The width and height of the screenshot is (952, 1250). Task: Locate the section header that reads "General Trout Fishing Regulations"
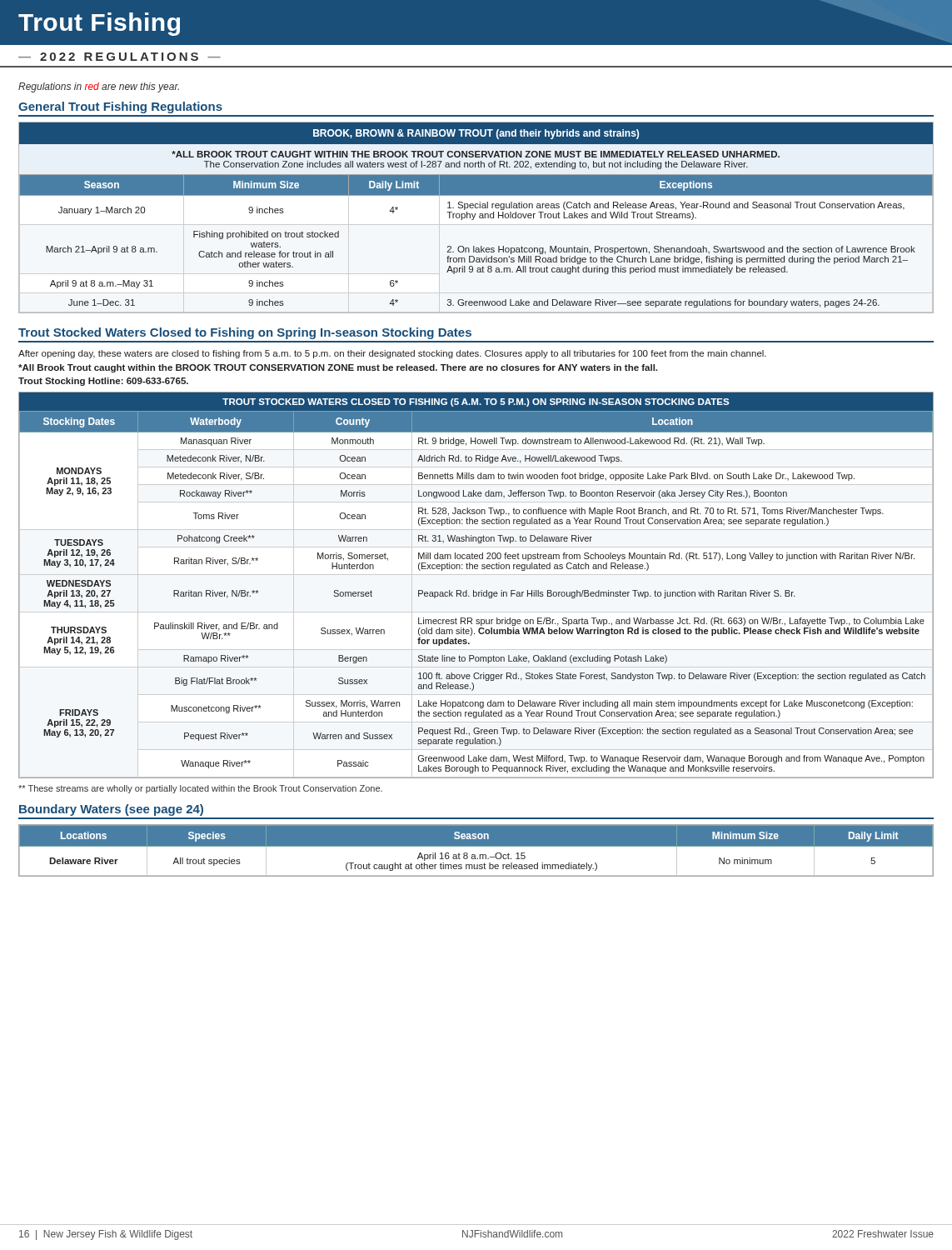(120, 106)
